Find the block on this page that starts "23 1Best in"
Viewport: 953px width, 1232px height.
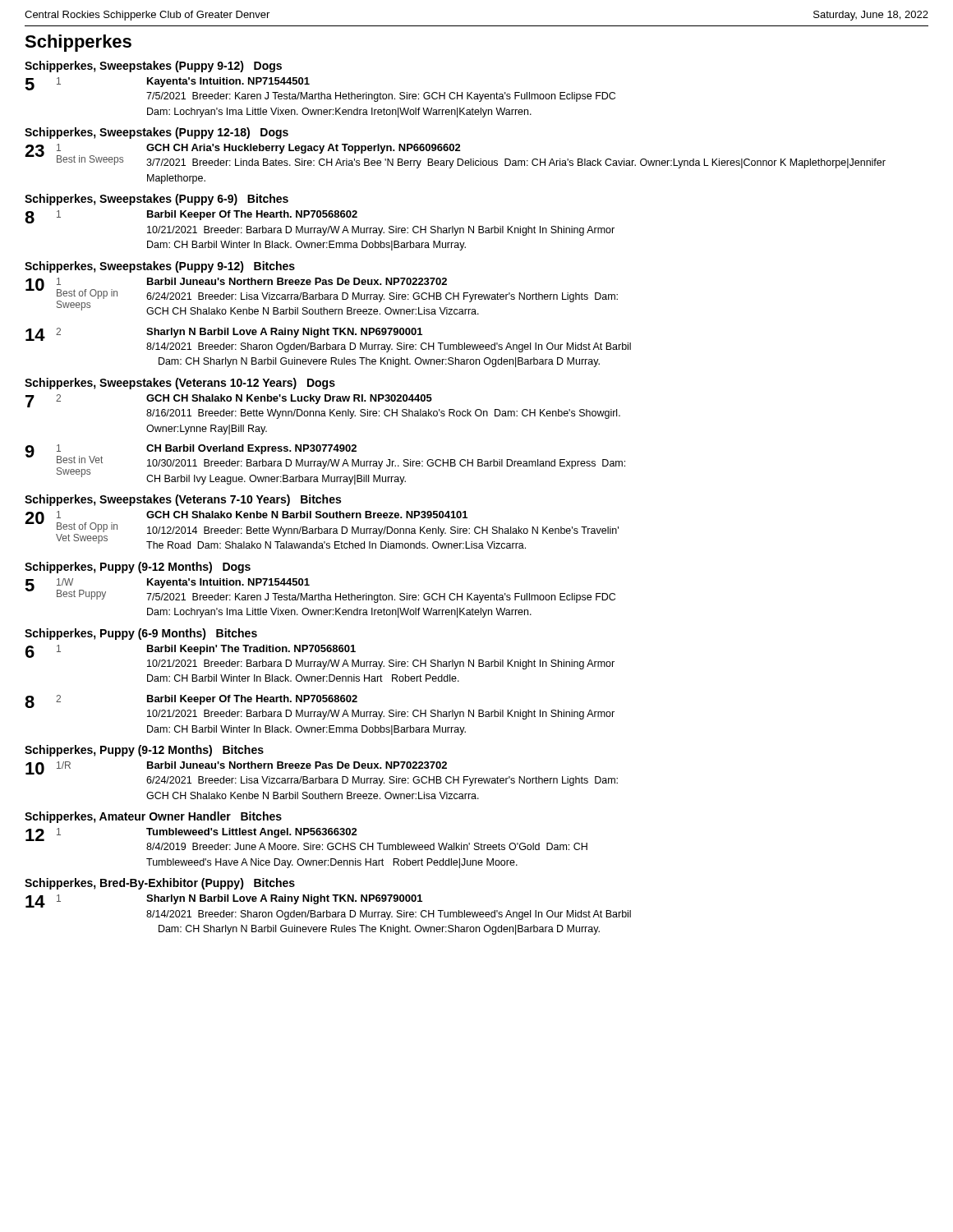(476, 163)
